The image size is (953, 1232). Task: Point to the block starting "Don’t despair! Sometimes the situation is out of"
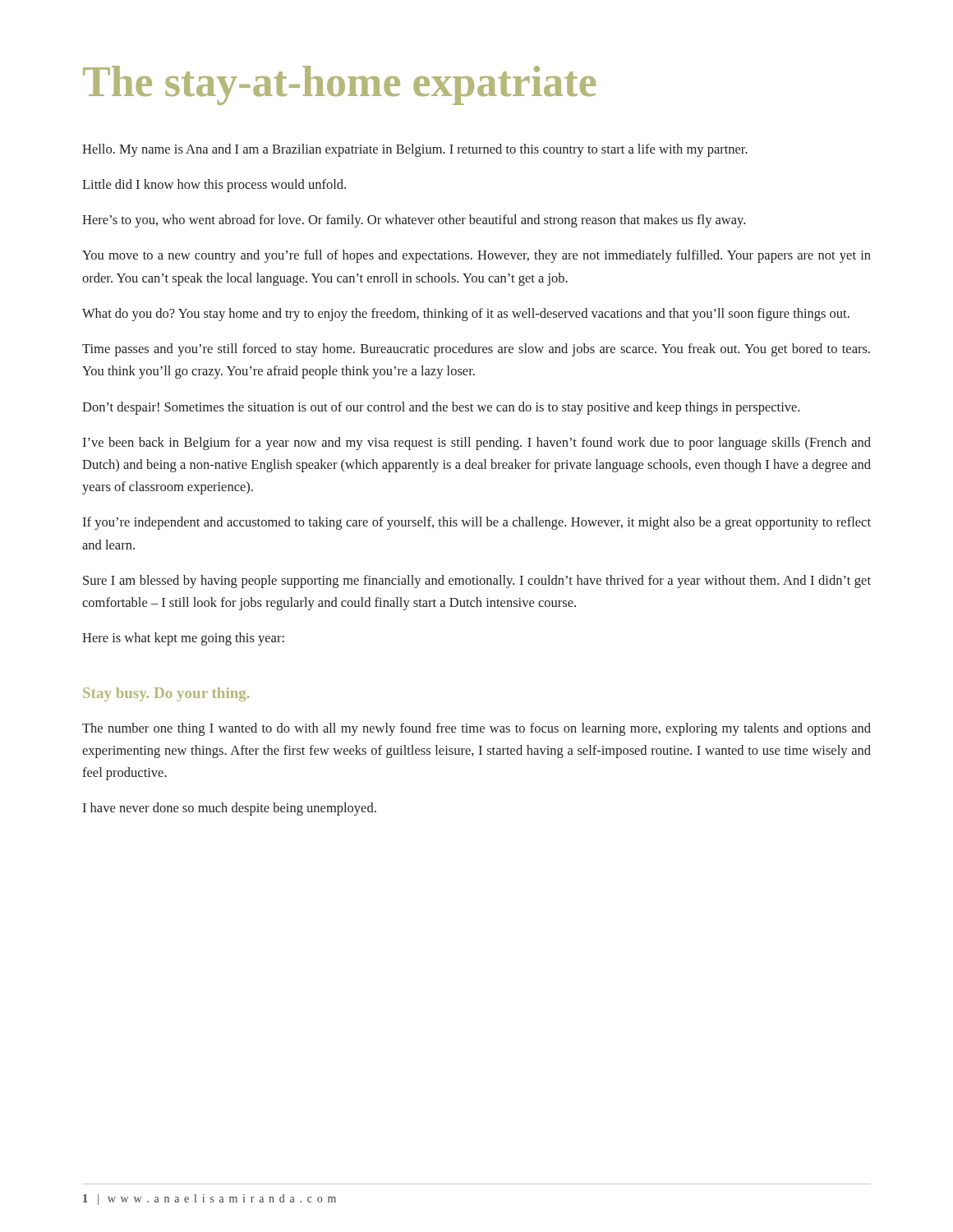(441, 407)
